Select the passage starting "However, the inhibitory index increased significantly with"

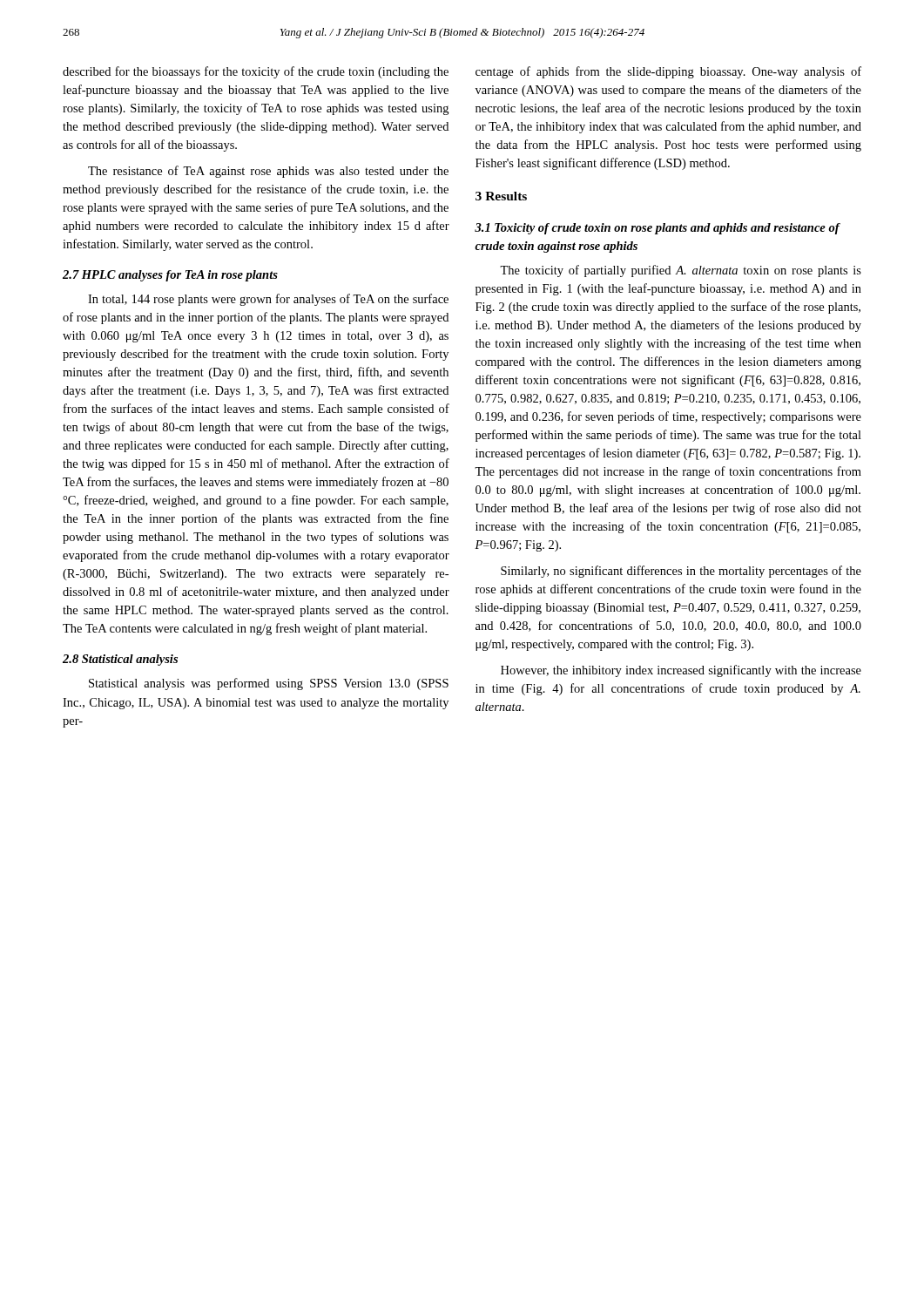click(x=668, y=689)
